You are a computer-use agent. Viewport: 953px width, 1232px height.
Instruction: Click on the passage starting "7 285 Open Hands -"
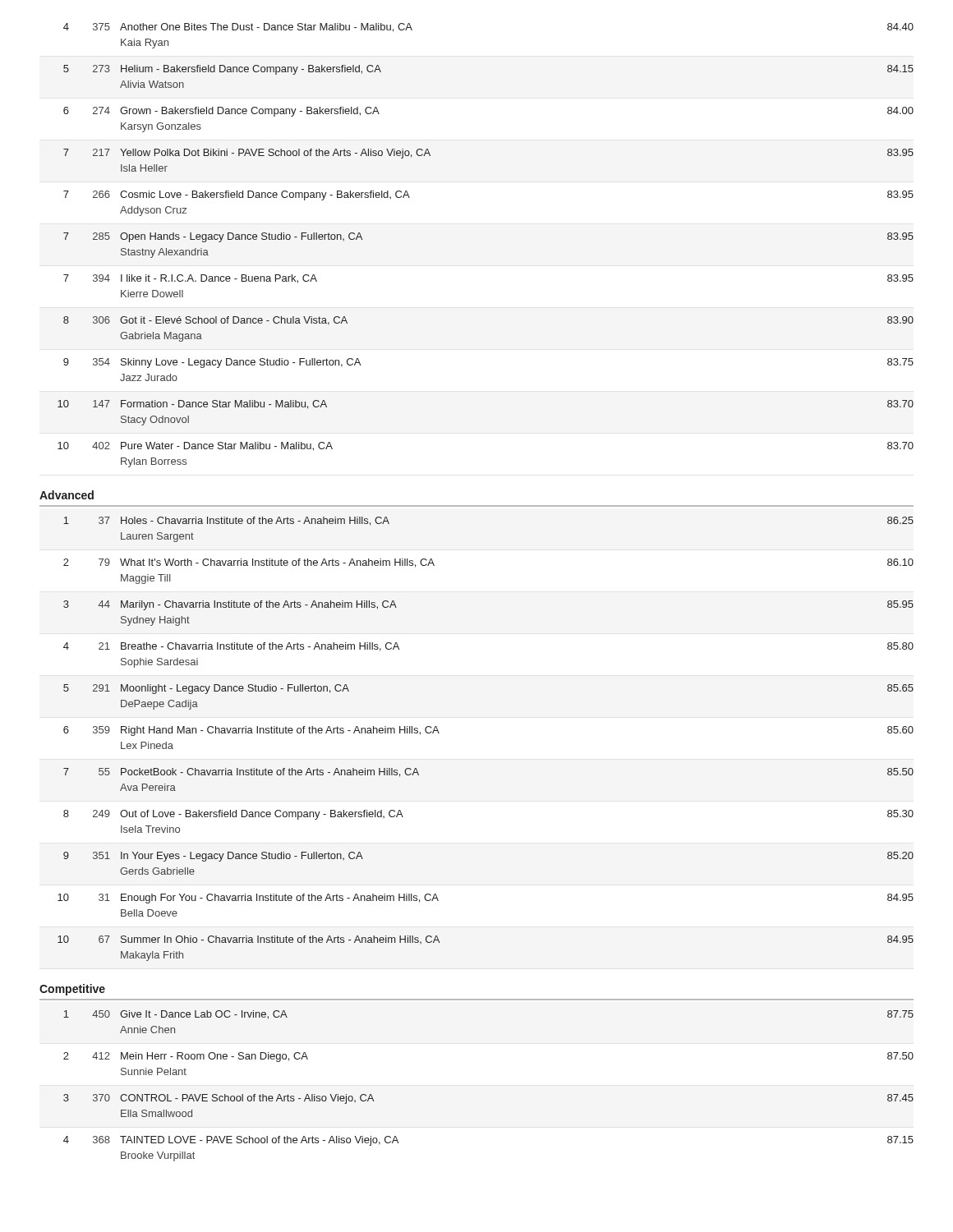pos(232,239)
